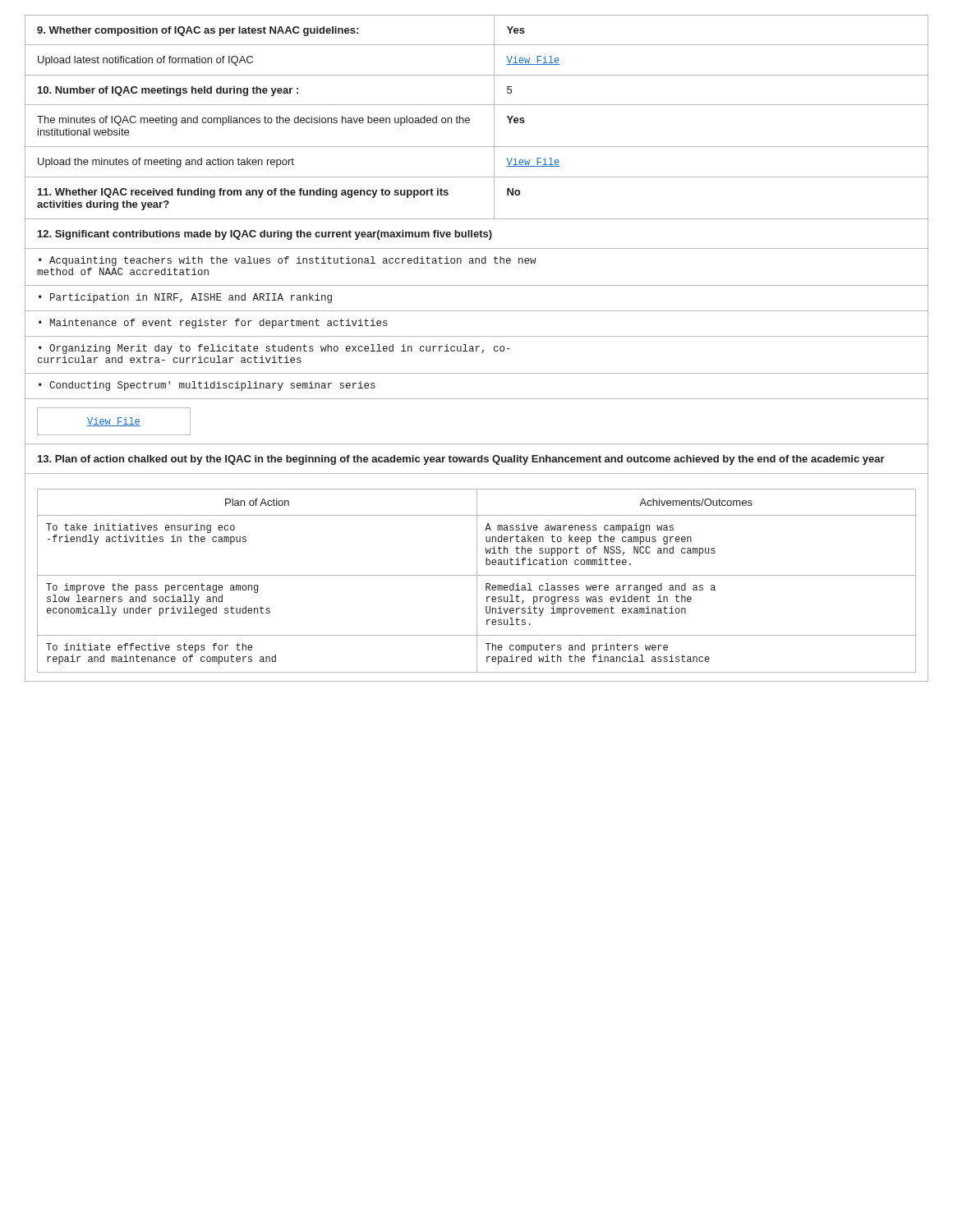Locate the region starting "• Participation in"

pos(185,298)
